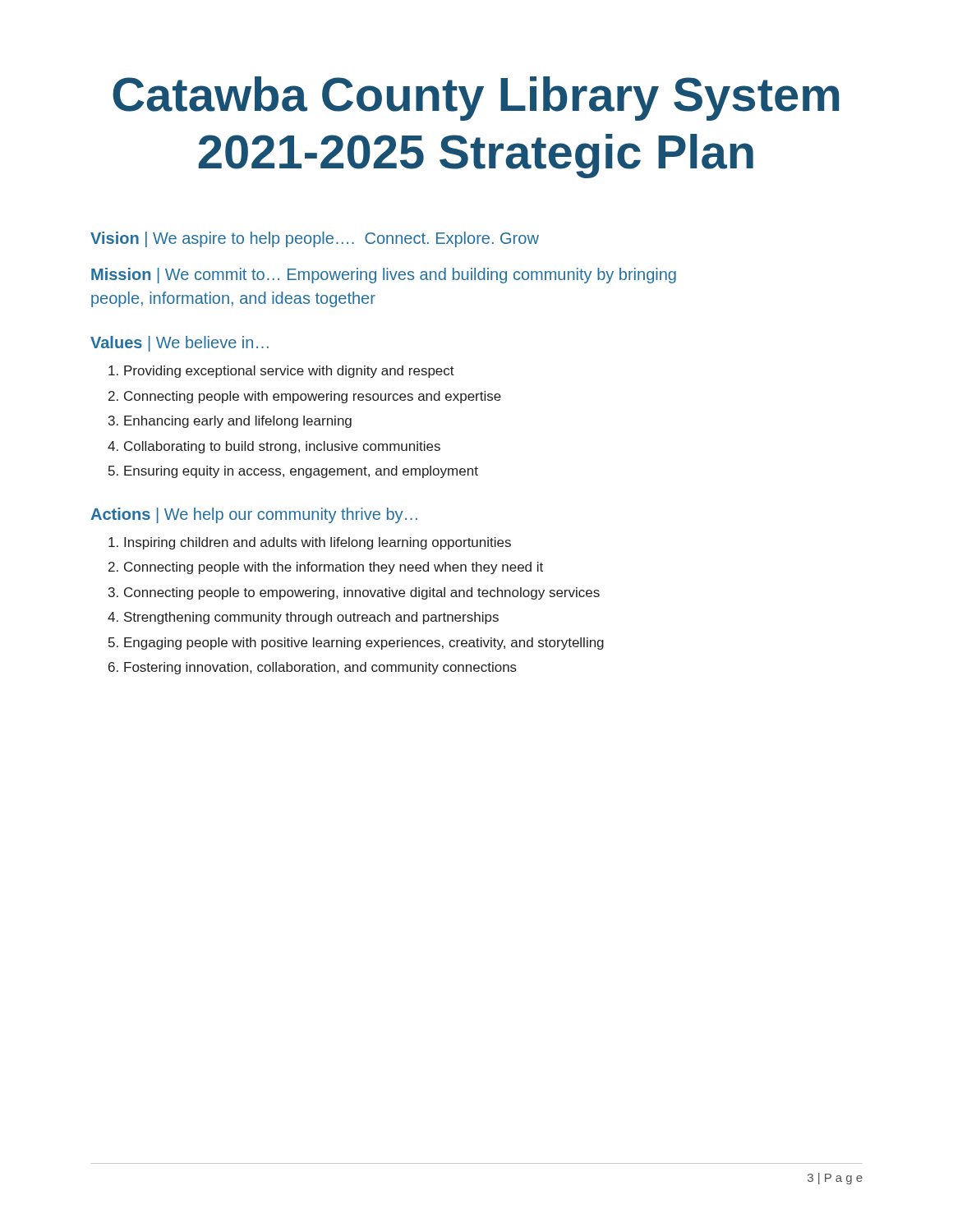Where does it say "Connecting people with empowering resources and expertise"?

pos(493,396)
